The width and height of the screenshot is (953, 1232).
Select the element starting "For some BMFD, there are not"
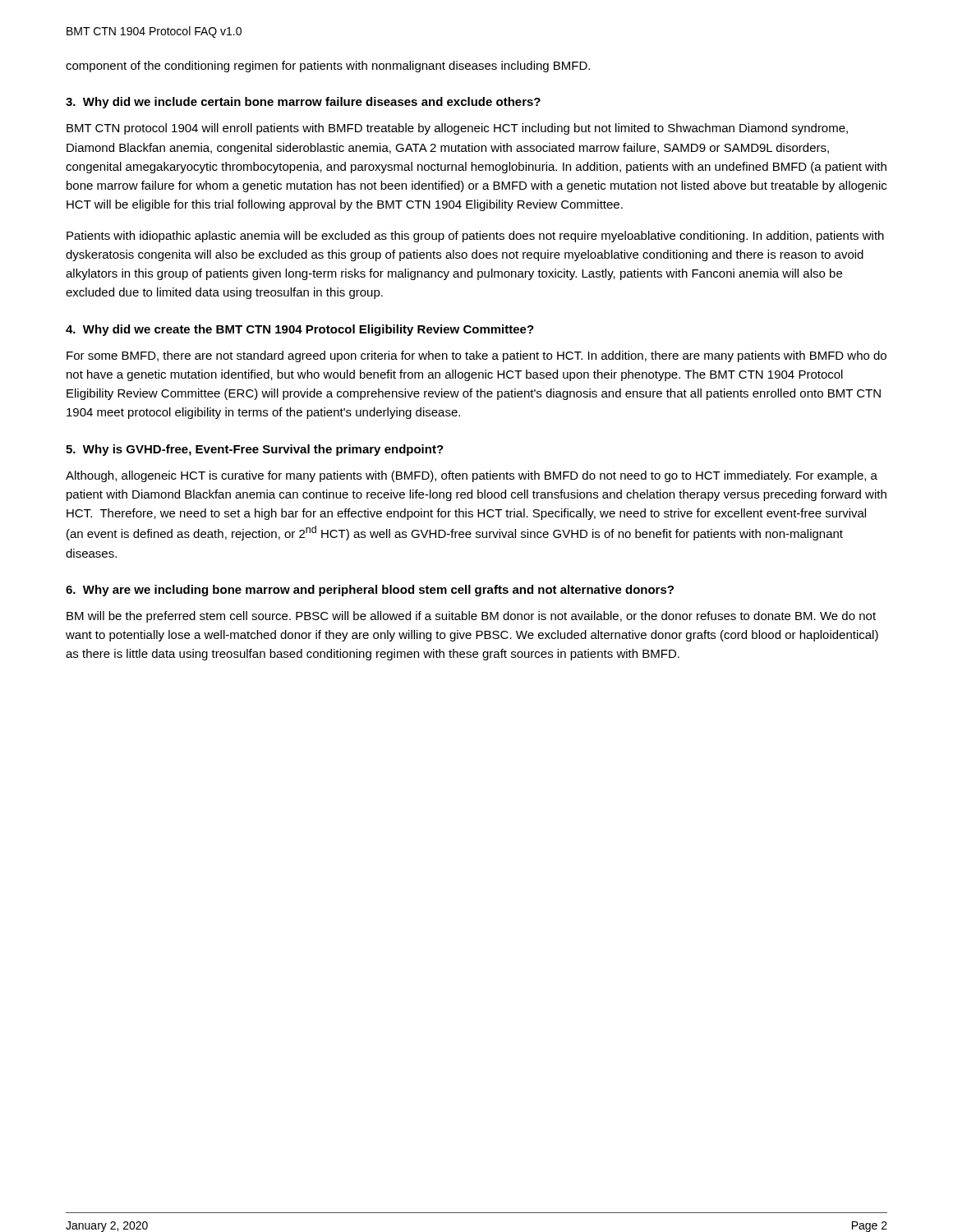[x=476, y=383]
